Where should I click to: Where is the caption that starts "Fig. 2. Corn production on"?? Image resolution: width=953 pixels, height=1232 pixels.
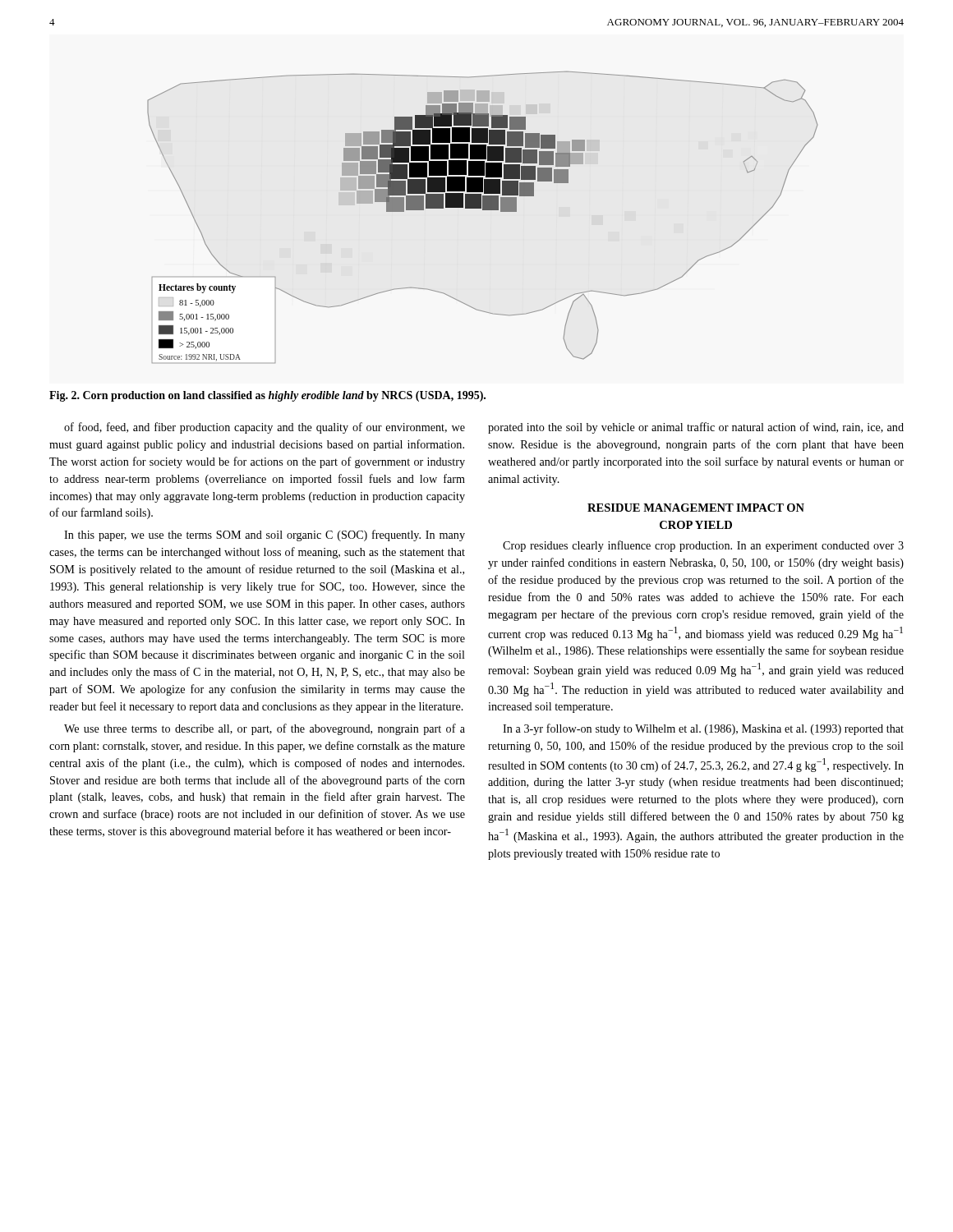click(268, 395)
